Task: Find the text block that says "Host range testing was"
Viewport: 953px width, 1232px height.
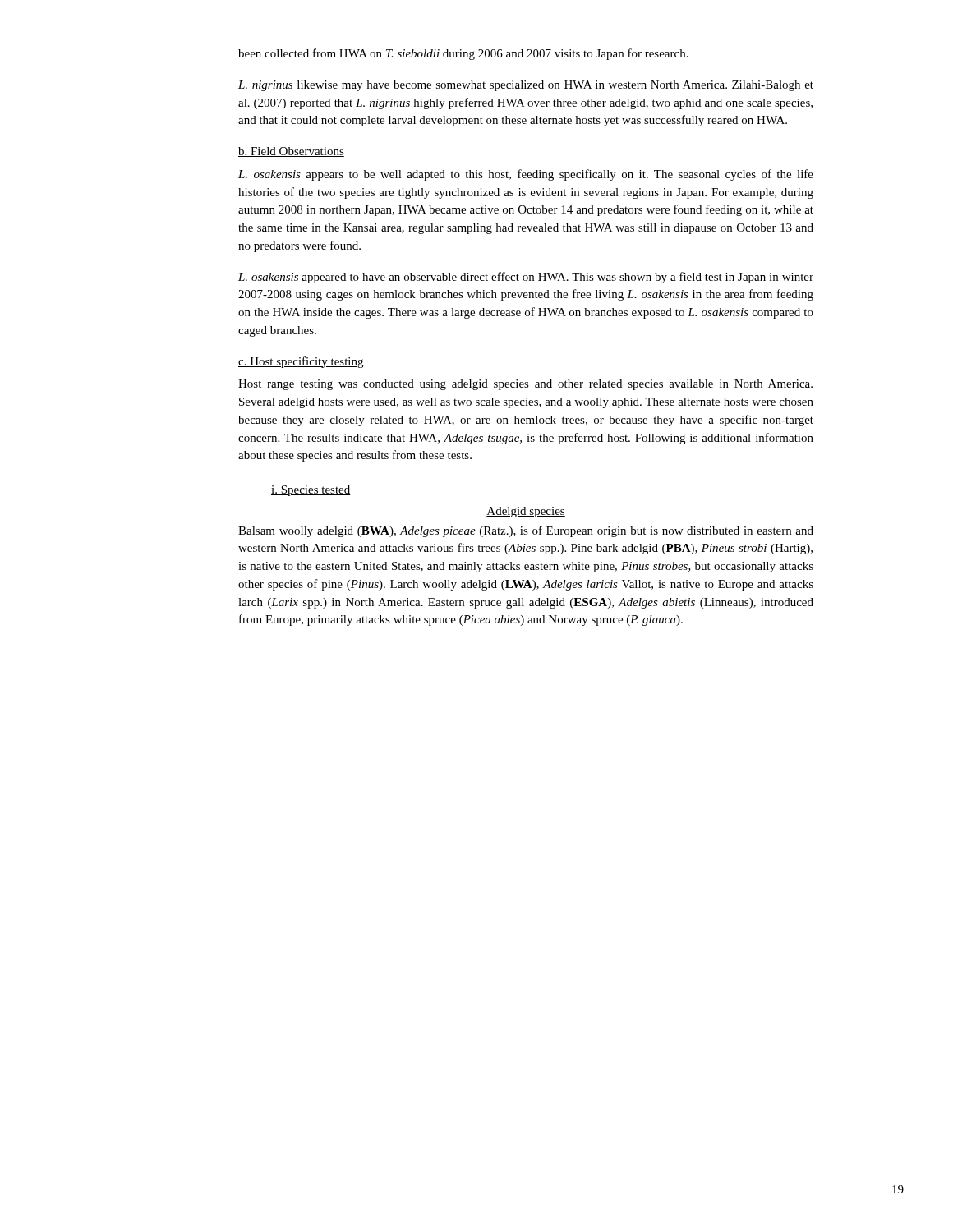Action: click(x=526, y=419)
